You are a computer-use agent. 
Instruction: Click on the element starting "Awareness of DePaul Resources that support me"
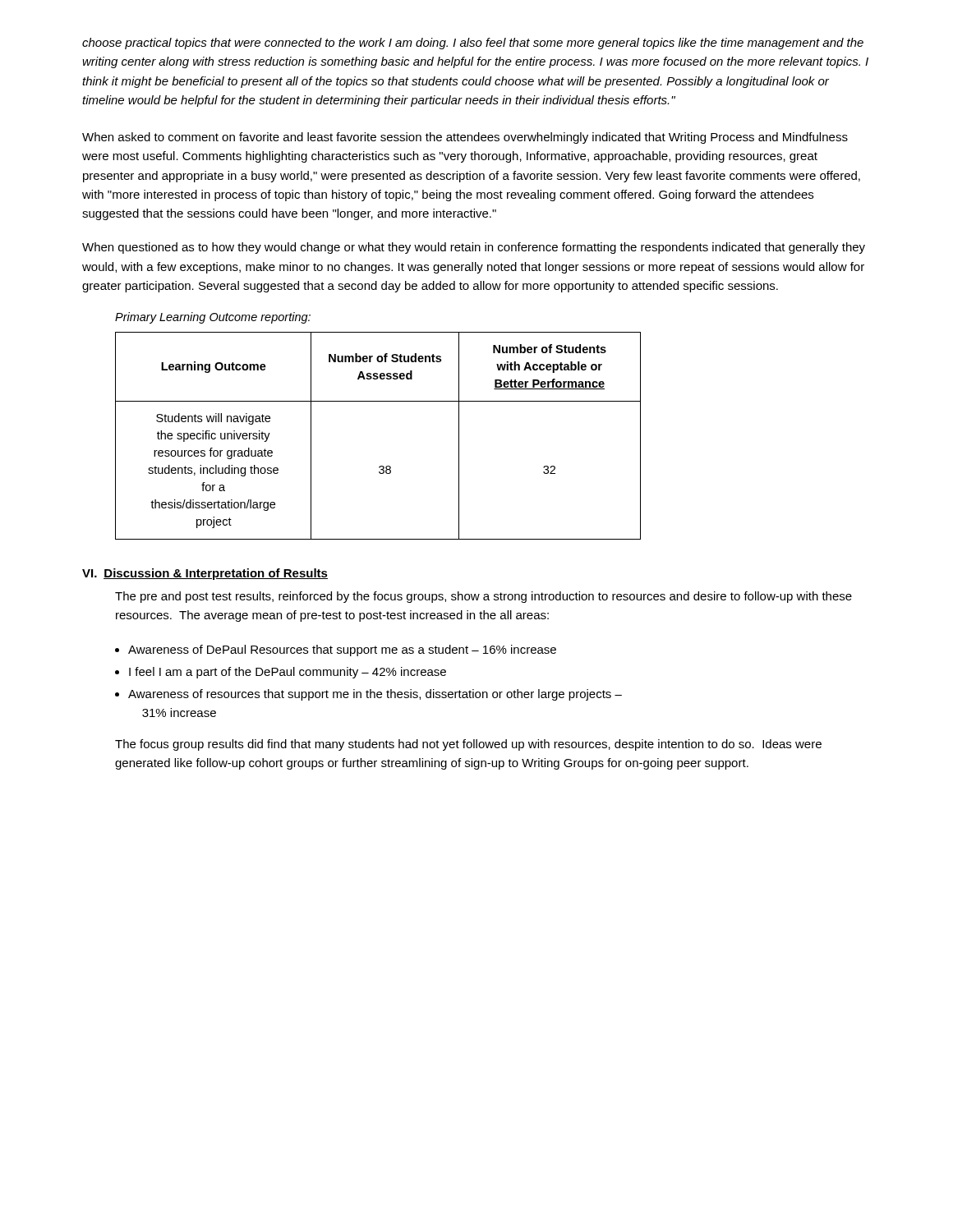tap(342, 649)
